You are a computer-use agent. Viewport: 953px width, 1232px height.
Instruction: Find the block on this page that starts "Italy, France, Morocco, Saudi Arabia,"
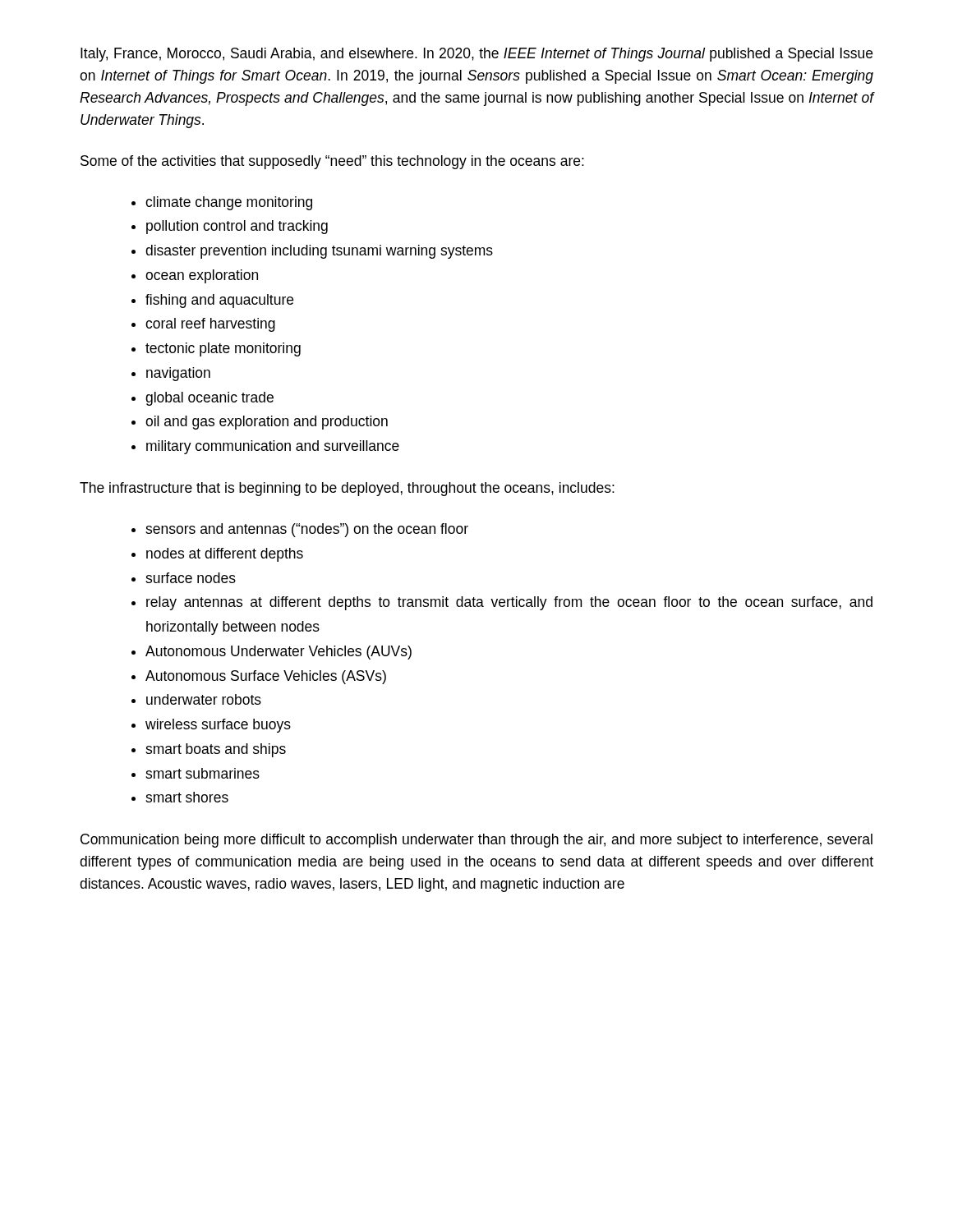[476, 87]
